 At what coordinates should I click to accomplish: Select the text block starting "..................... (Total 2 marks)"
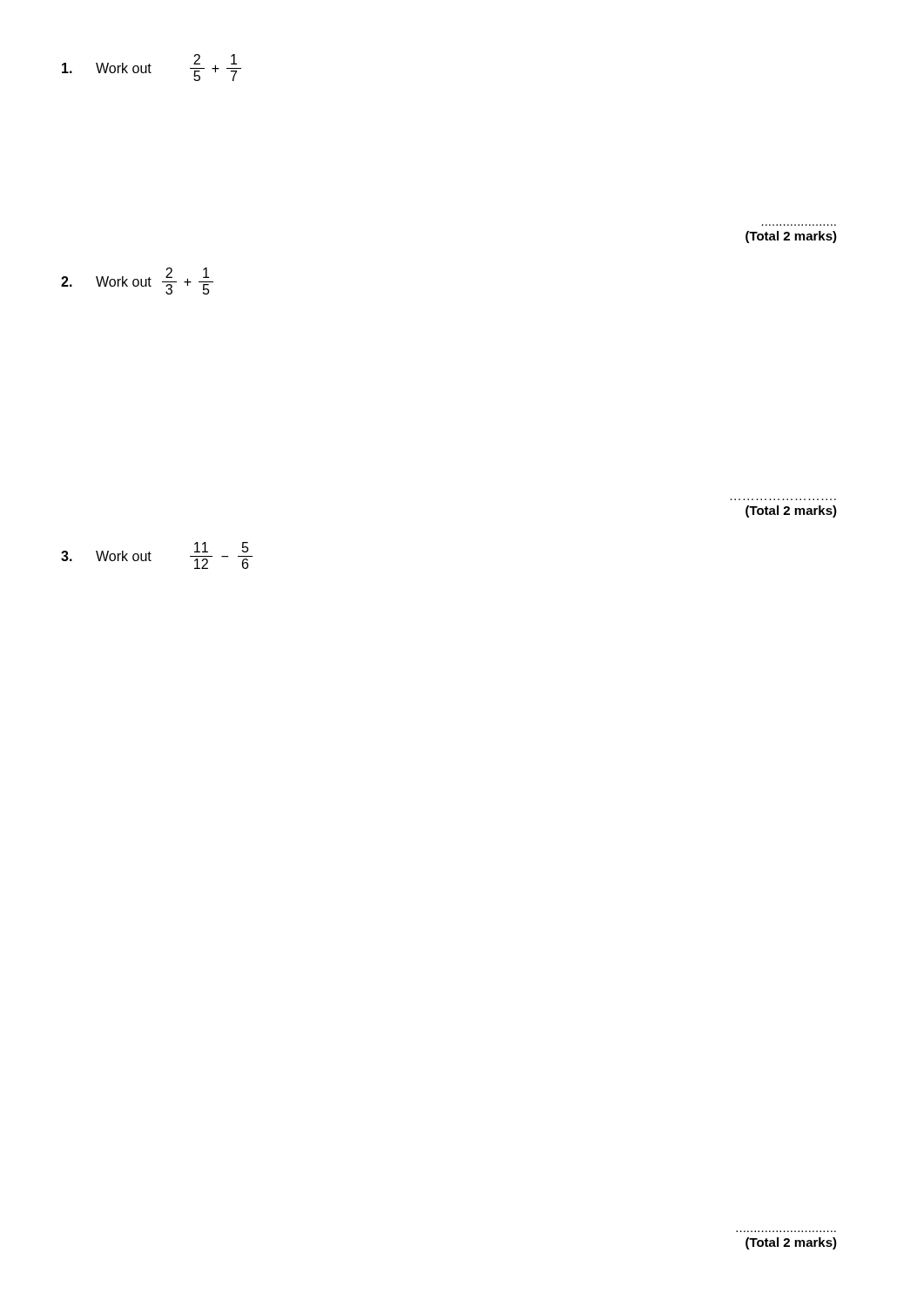click(x=791, y=228)
